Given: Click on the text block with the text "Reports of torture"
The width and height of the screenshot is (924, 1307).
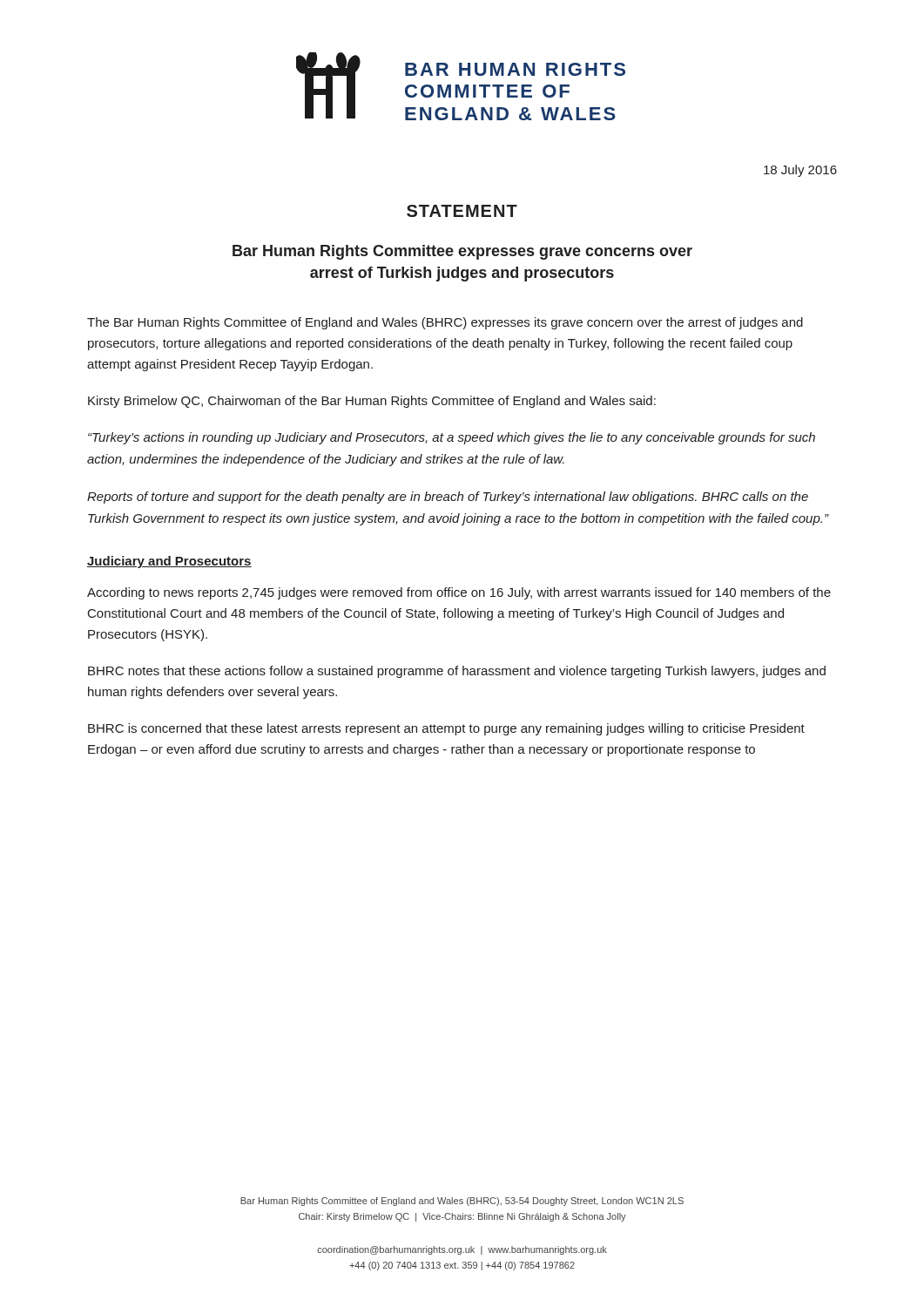Looking at the screenshot, I should coord(458,507).
